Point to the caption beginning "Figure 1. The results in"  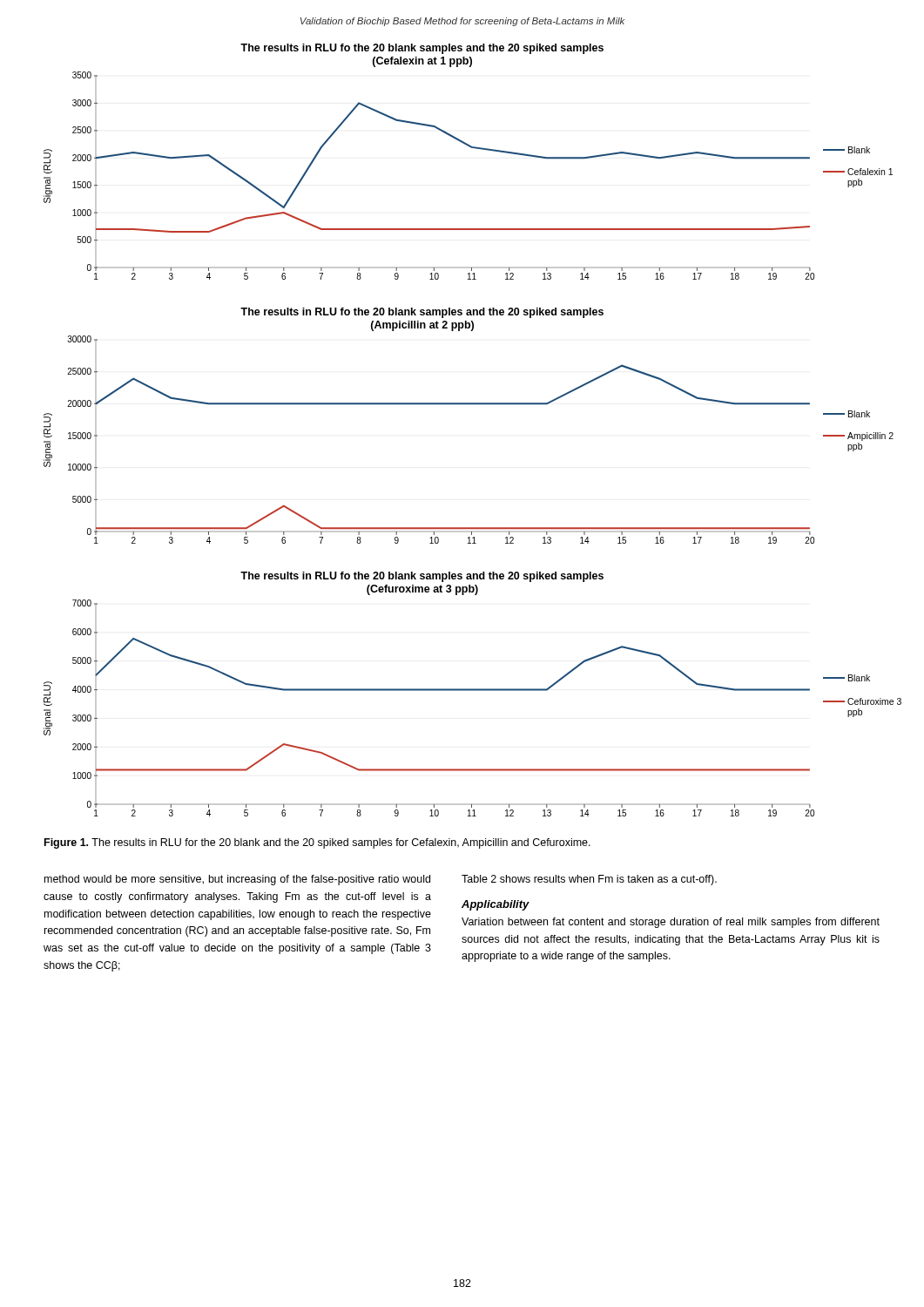pos(317,843)
